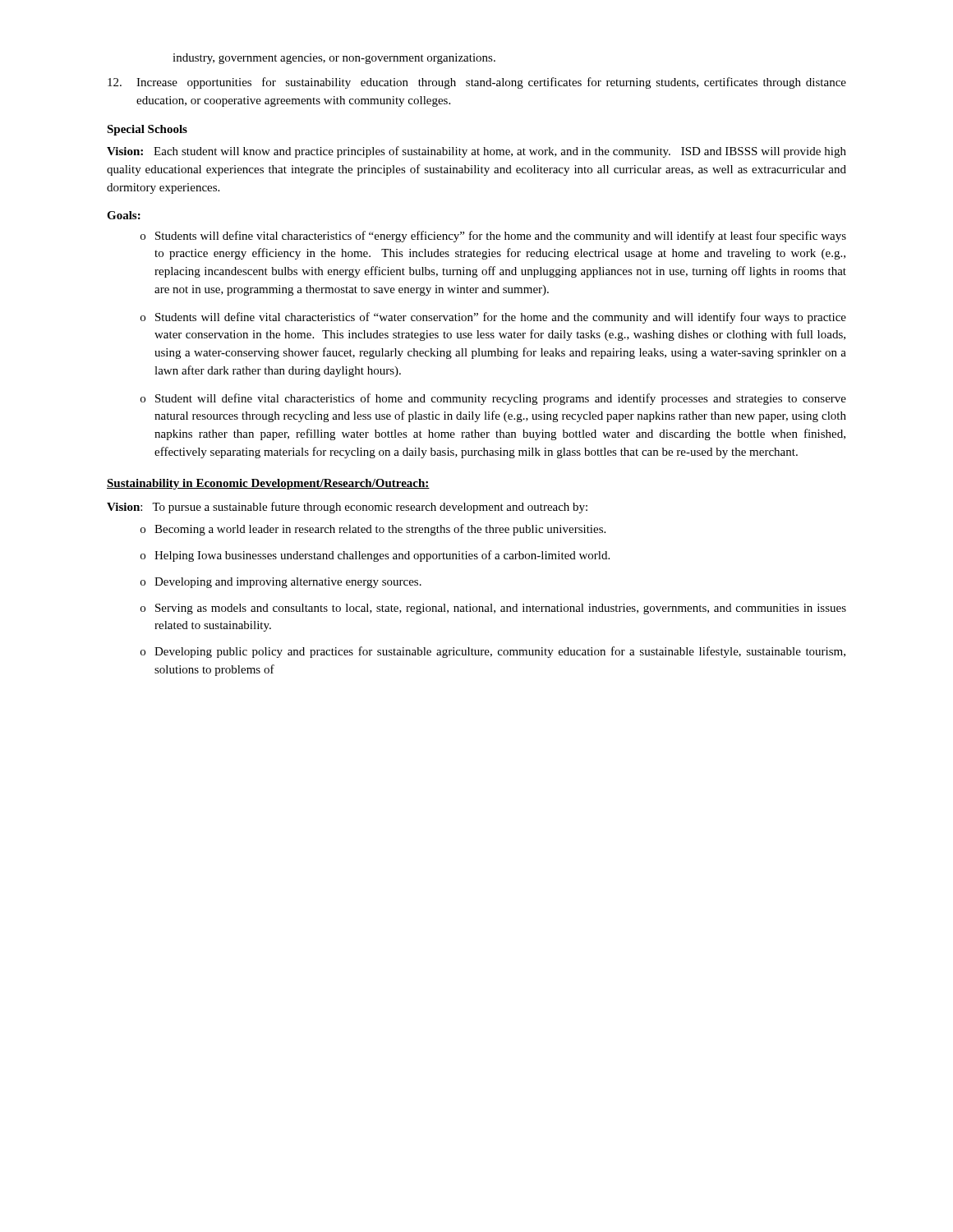Where is the passage that starts "o Student will define vital characteristics of home"?
Viewport: 953px width, 1232px height.
(489, 425)
